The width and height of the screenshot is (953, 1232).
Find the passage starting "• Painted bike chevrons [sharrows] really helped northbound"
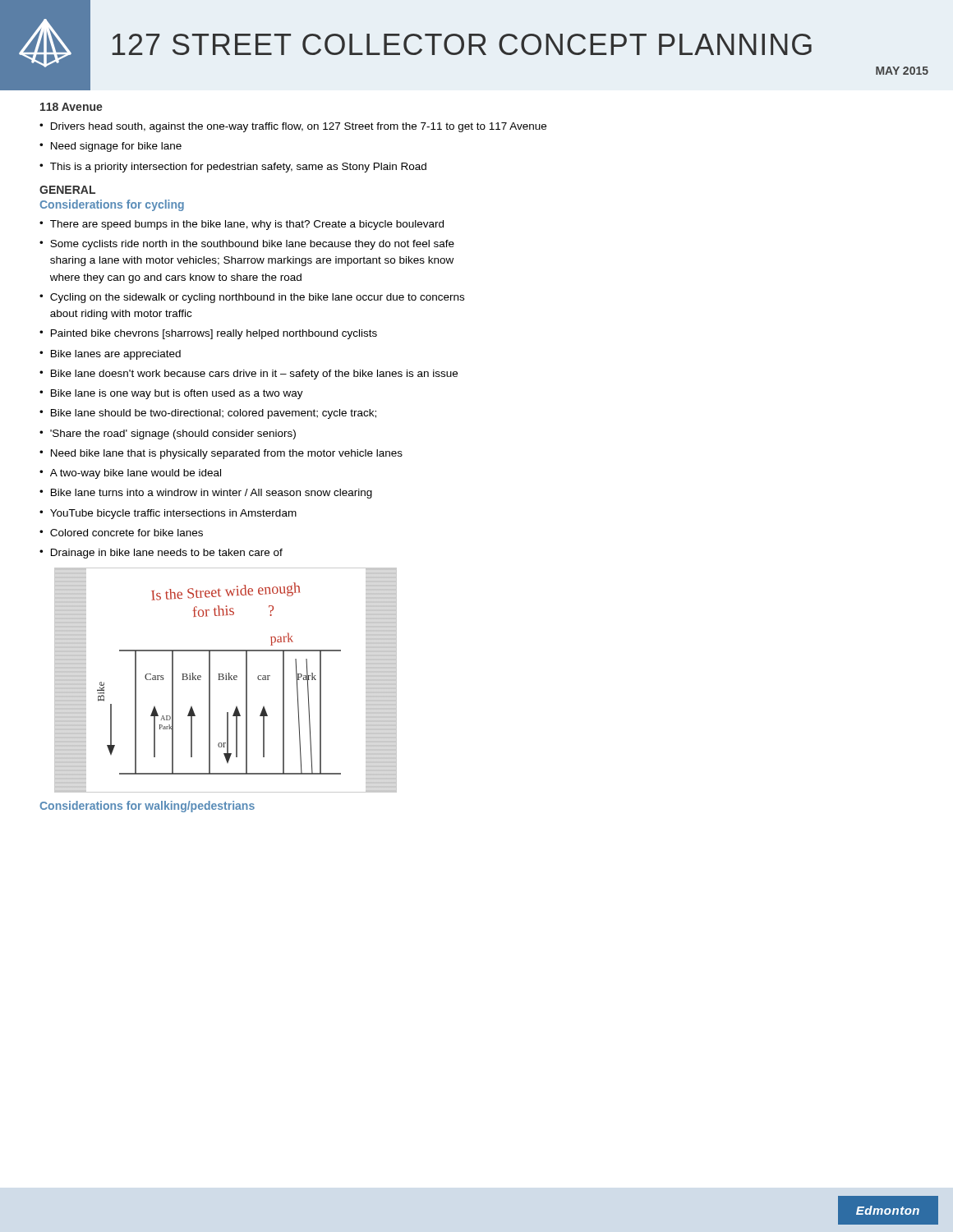tap(208, 334)
